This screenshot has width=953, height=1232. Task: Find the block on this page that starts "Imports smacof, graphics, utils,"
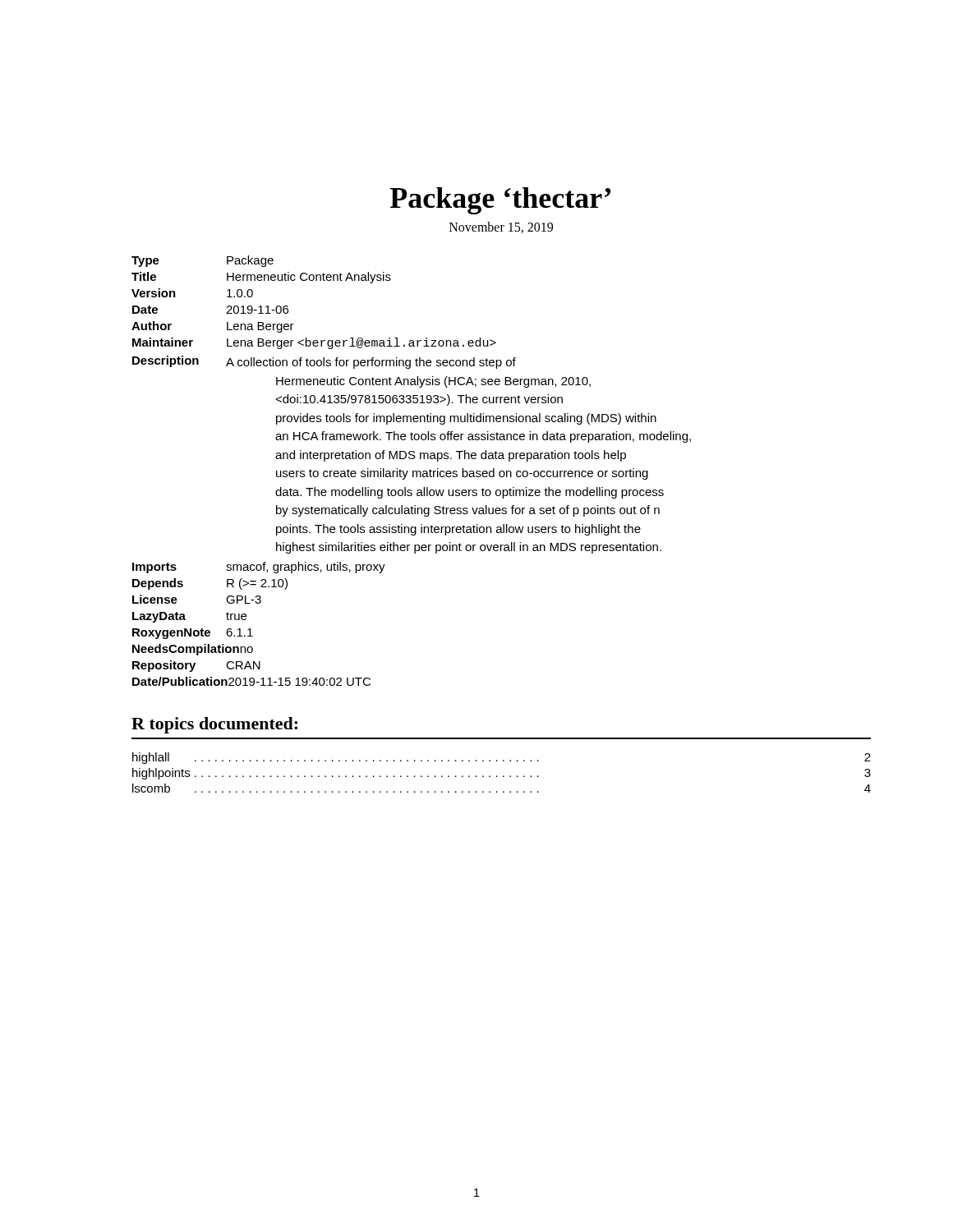(x=259, y=568)
